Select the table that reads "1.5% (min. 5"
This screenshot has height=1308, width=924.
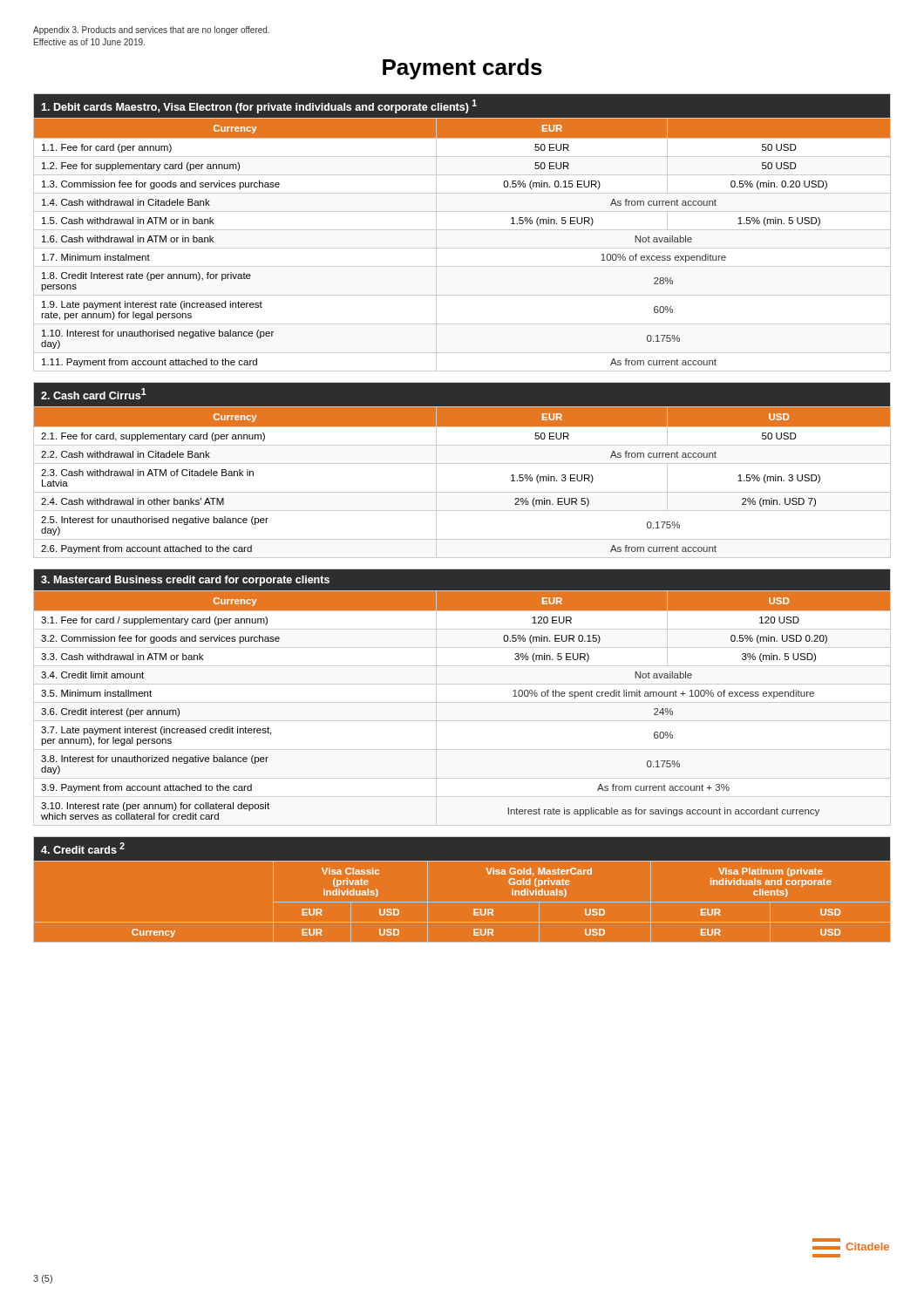coord(462,232)
